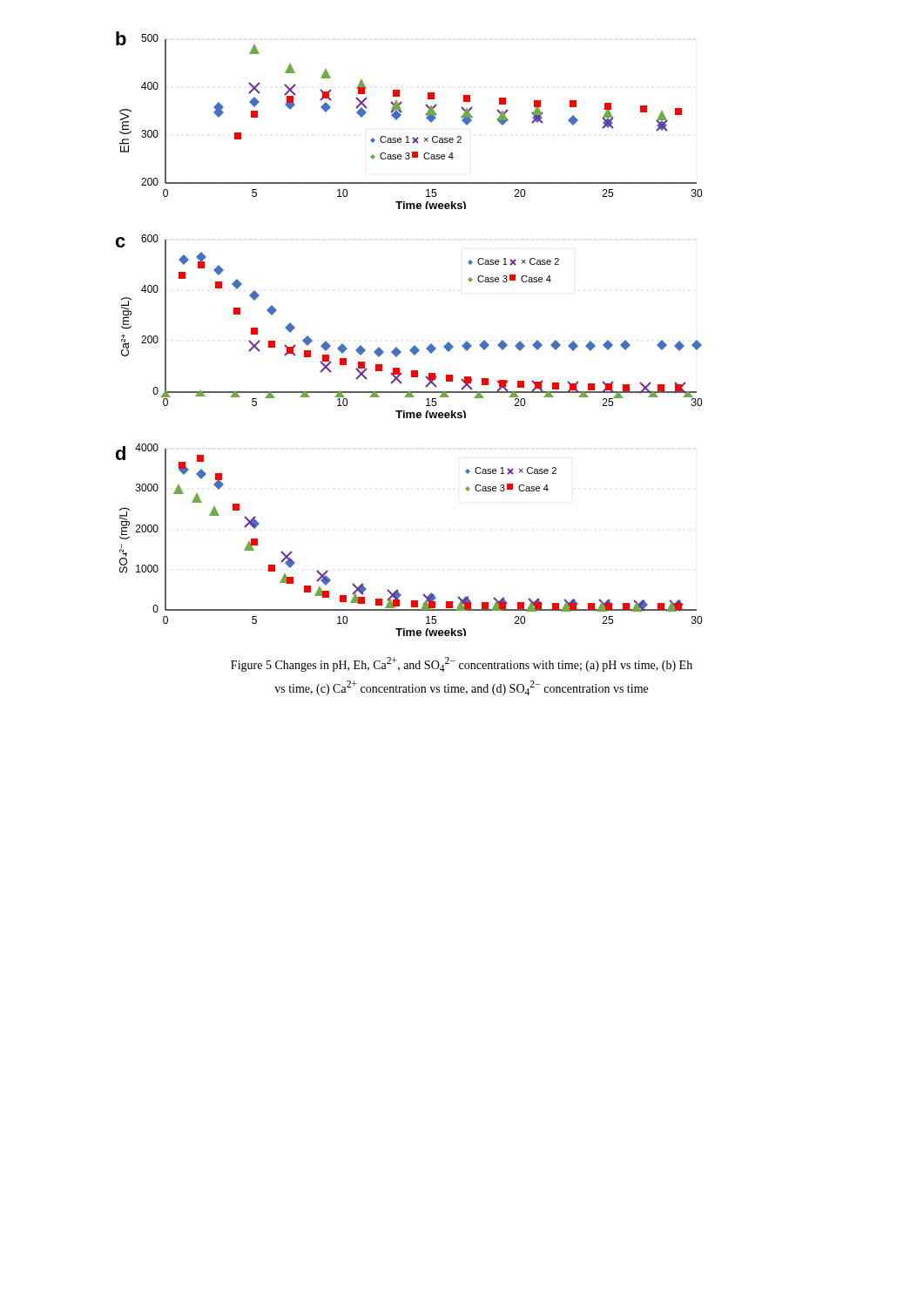Find the caption
Screen dimensions: 1307x924
pyautogui.click(x=462, y=677)
